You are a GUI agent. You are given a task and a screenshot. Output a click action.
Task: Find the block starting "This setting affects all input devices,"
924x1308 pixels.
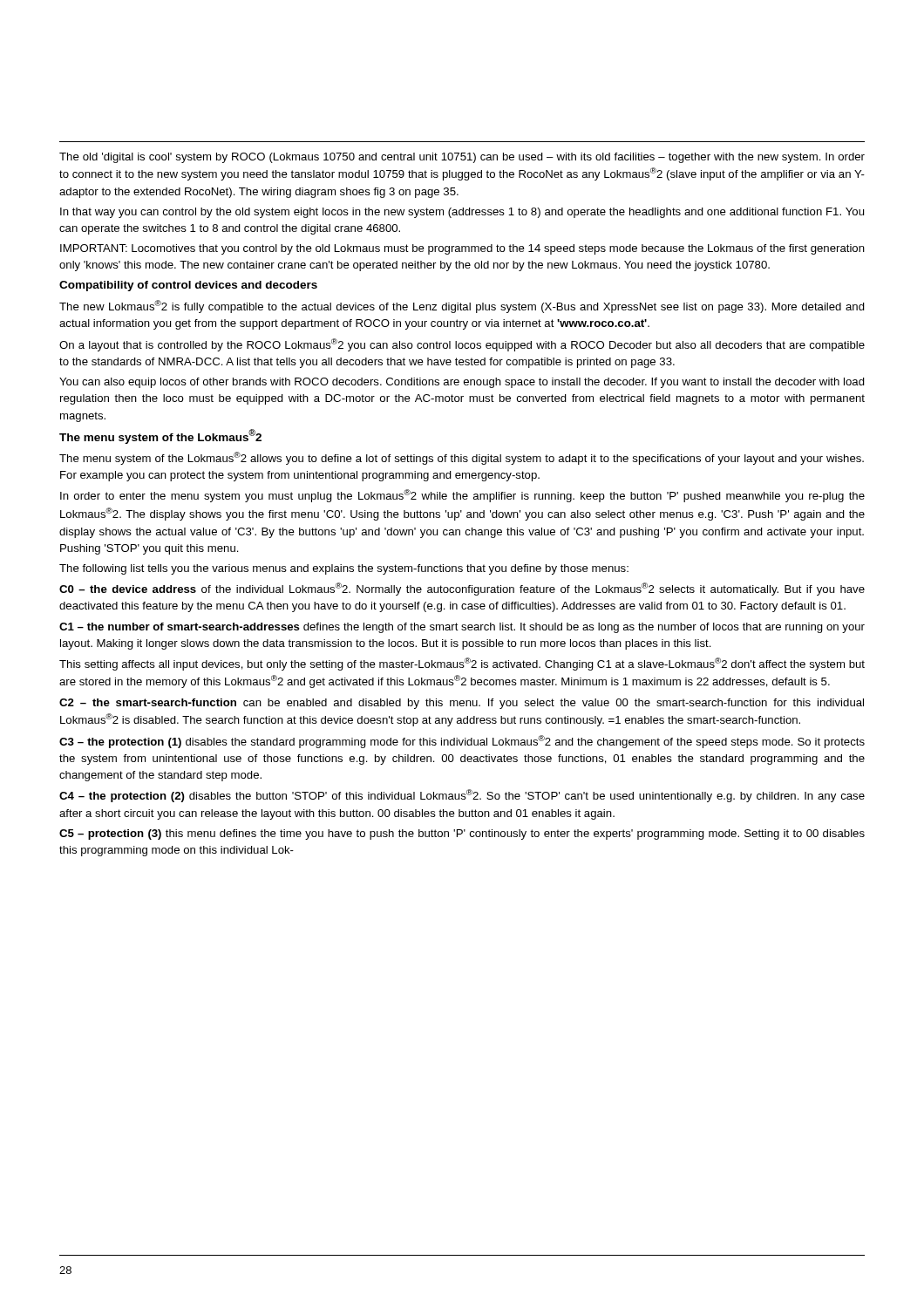pos(462,673)
